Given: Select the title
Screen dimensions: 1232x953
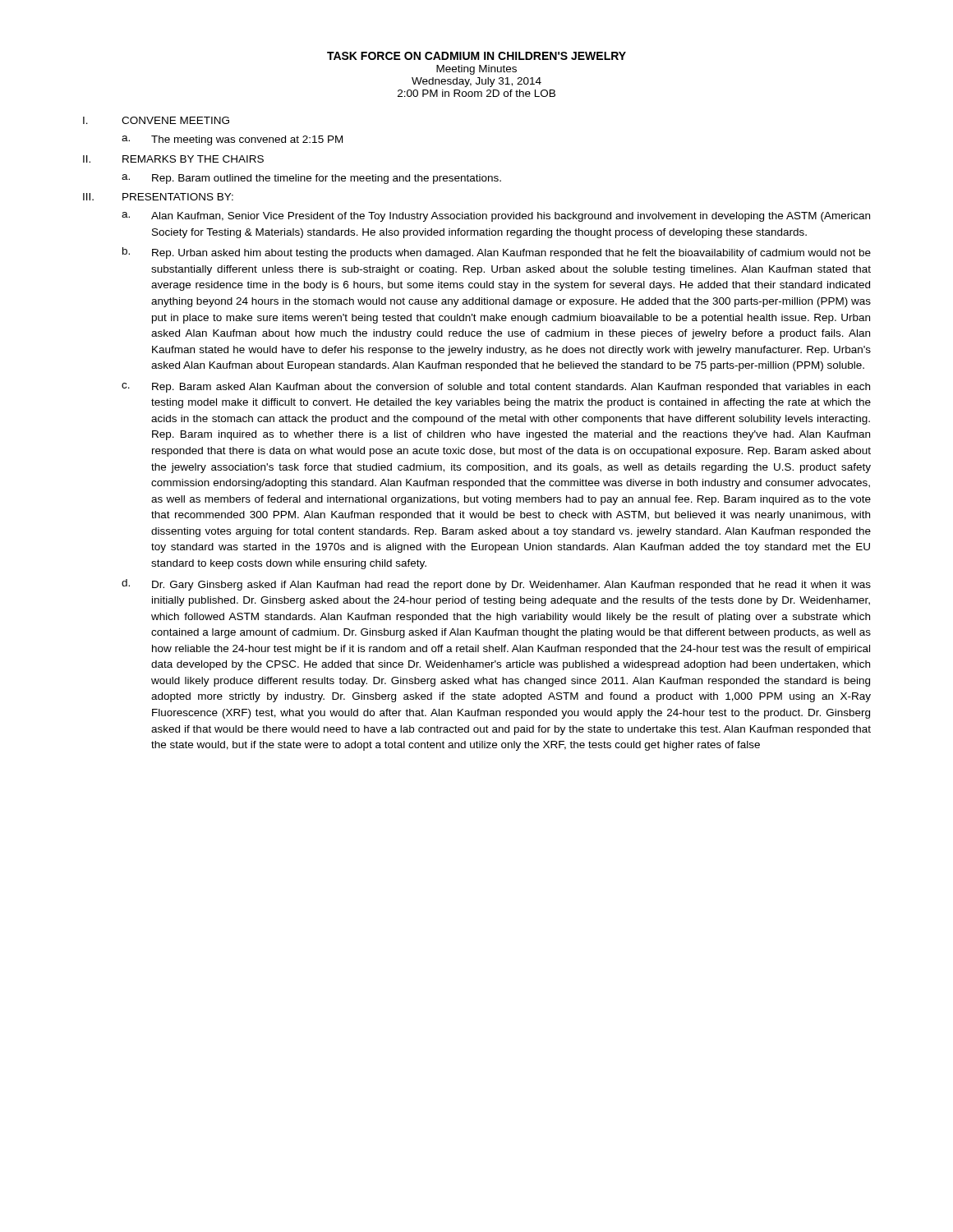Looking at the screenshot, I should click(x=476, y=74).
